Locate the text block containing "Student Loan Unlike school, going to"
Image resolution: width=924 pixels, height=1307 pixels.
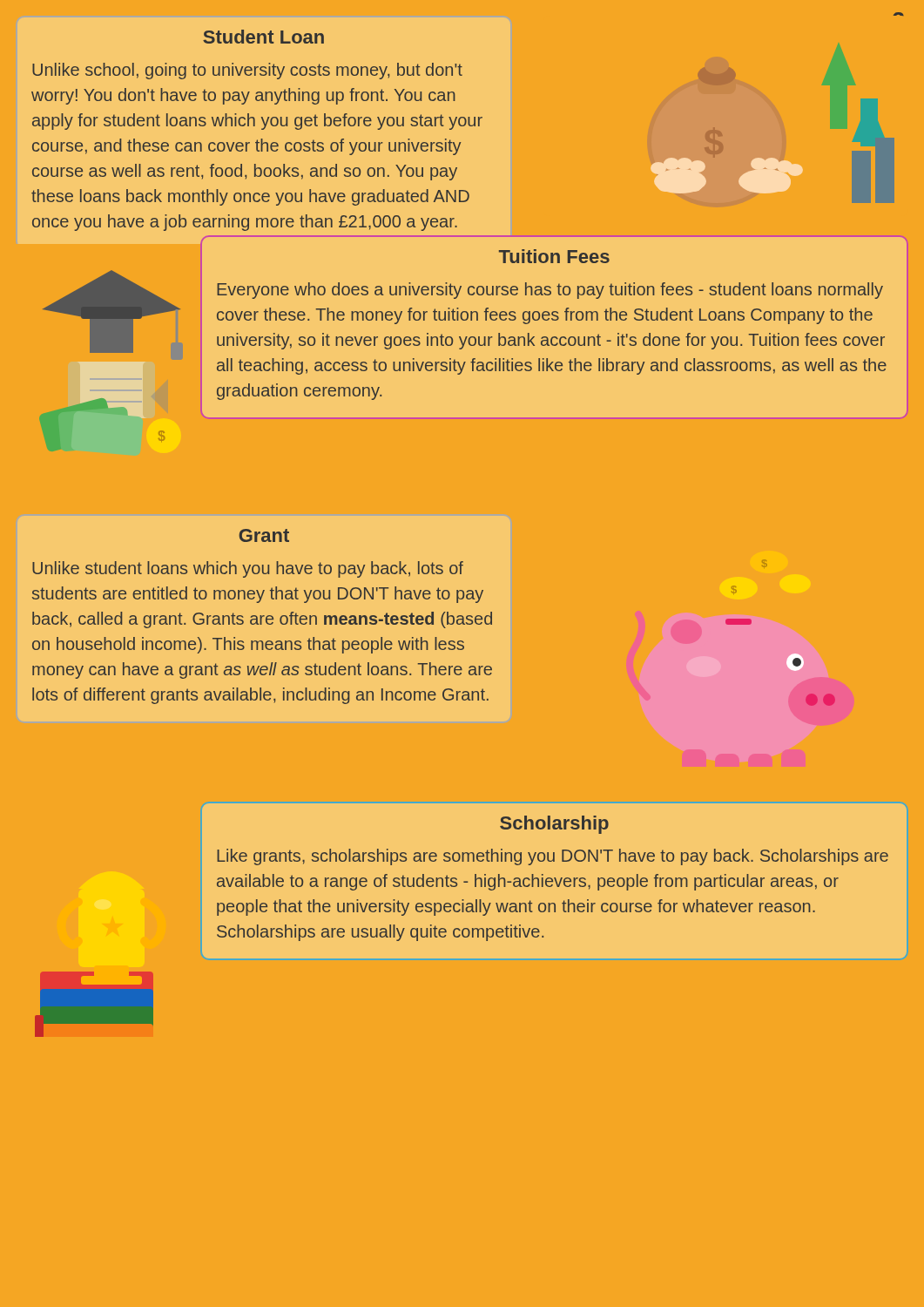[264, 130]
